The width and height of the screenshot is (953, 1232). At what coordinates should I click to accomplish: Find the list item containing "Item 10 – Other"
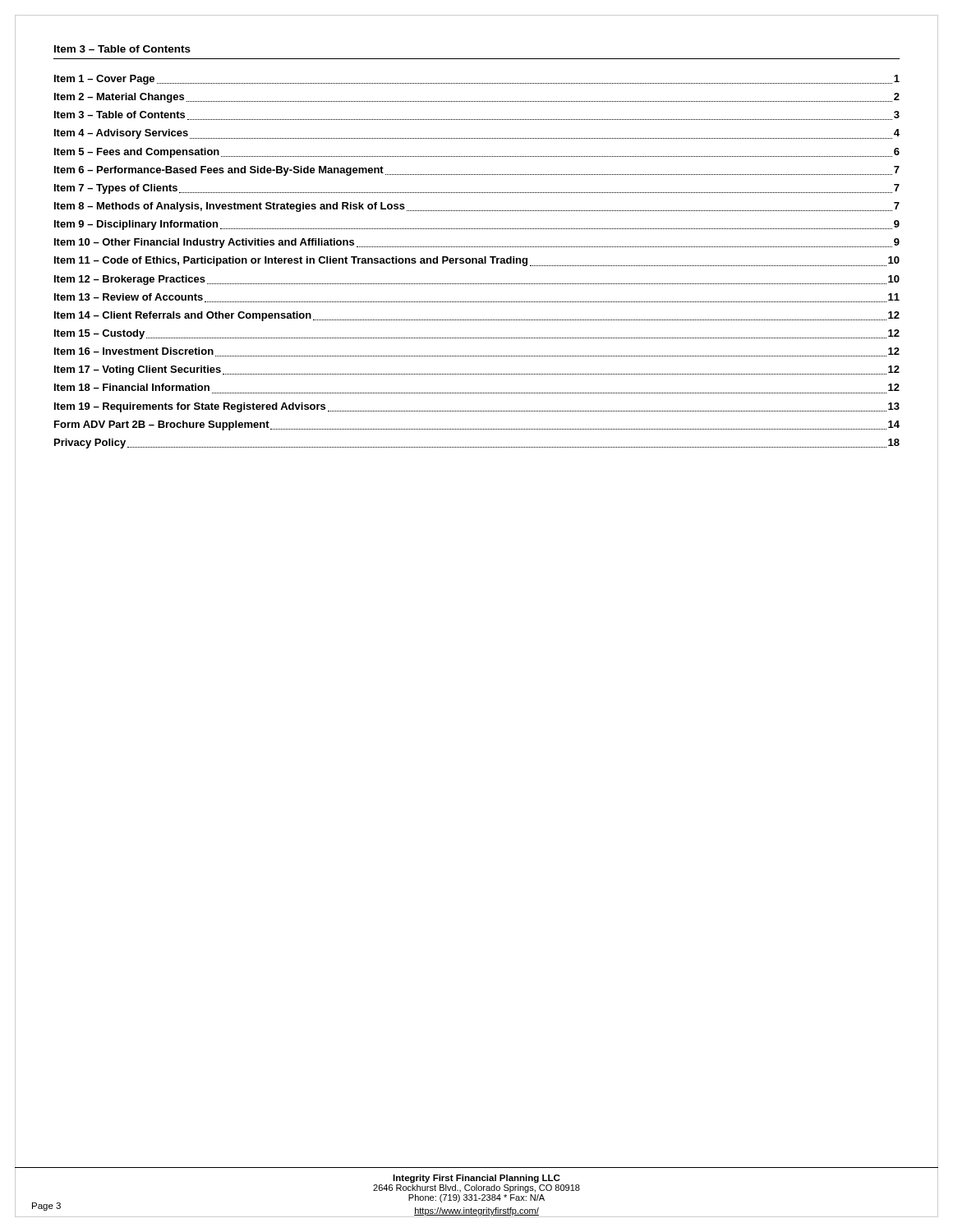[x=476, y=243]
